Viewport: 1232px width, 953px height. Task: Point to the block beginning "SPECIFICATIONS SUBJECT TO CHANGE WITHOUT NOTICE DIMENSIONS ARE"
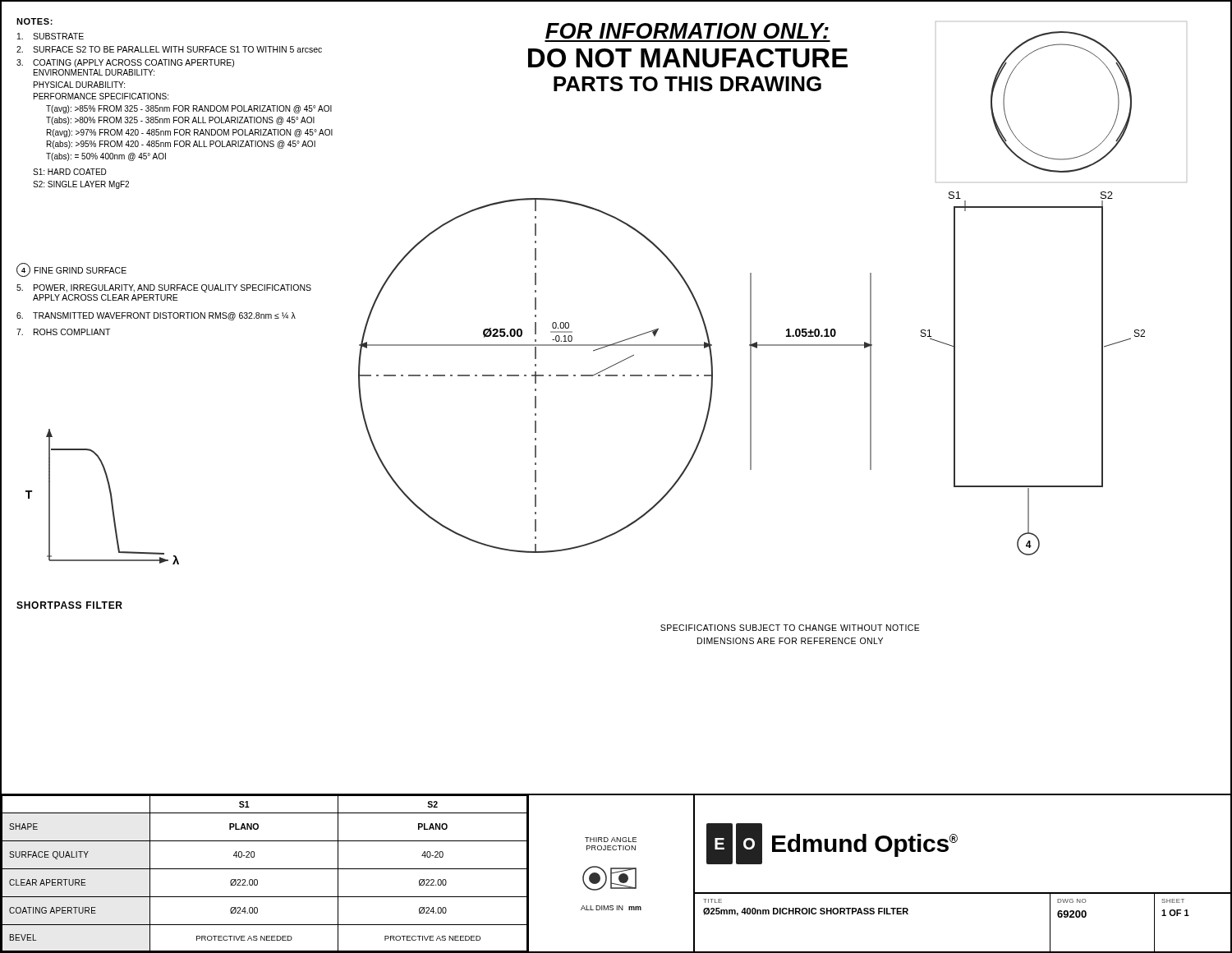click(x=790, y=634)
